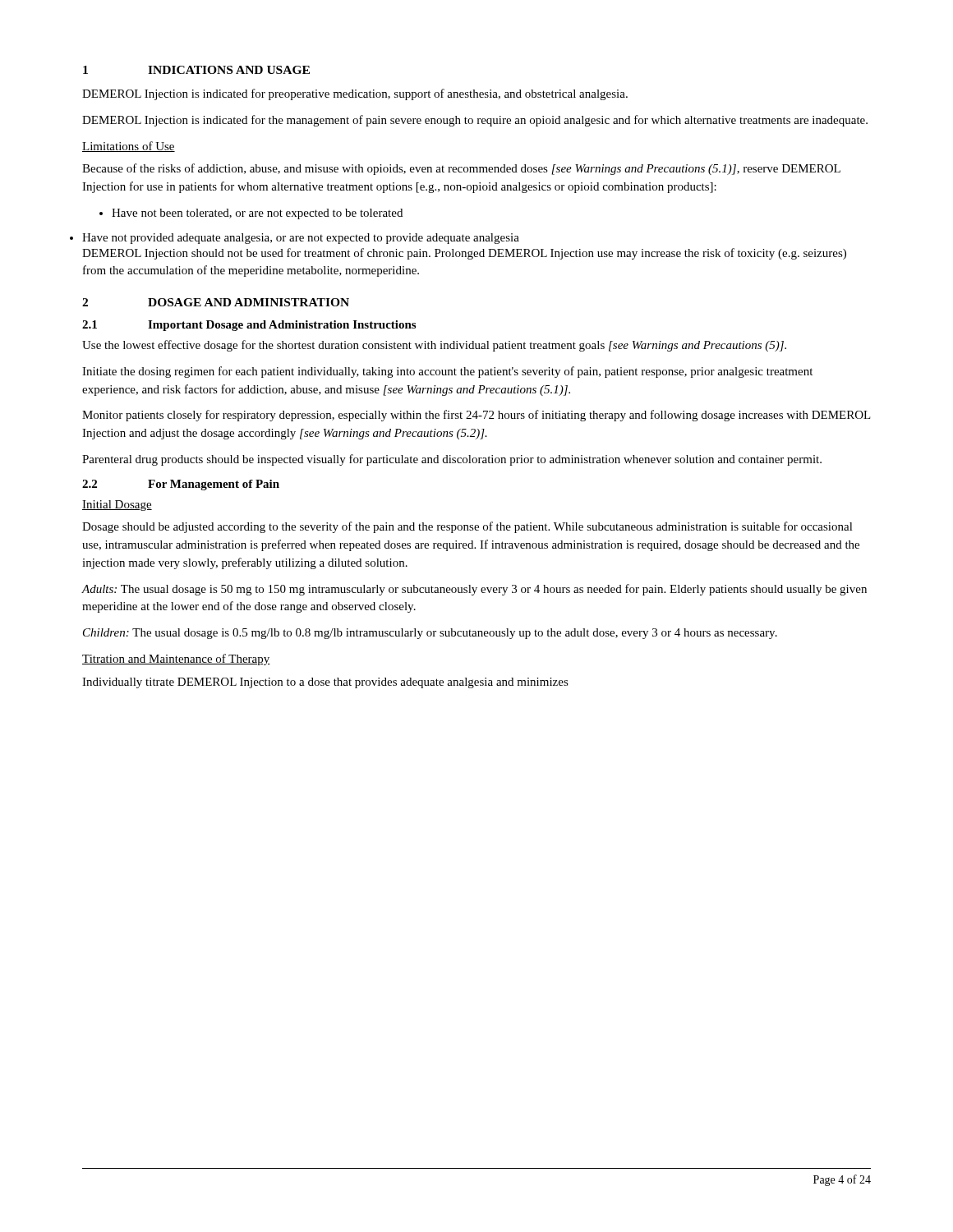Image resolution: width=953 pixels, height=1232 pixels.
Task: Select the text block starting "2.1 Important Dosage and Administration Instructions"
Action: click(249, 326)
